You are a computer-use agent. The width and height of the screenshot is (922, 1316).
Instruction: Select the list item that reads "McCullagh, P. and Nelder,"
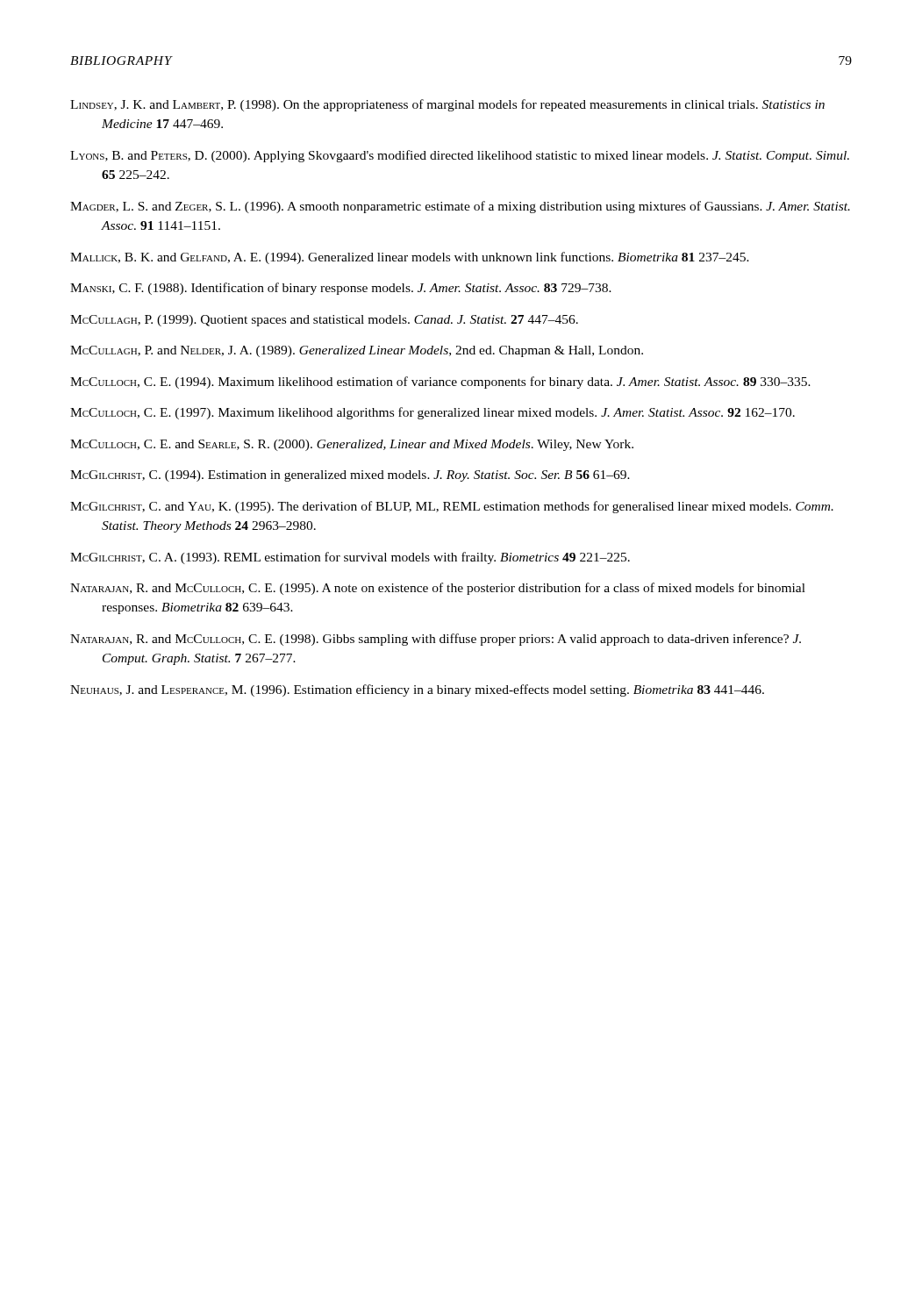(x=357, y=350)
